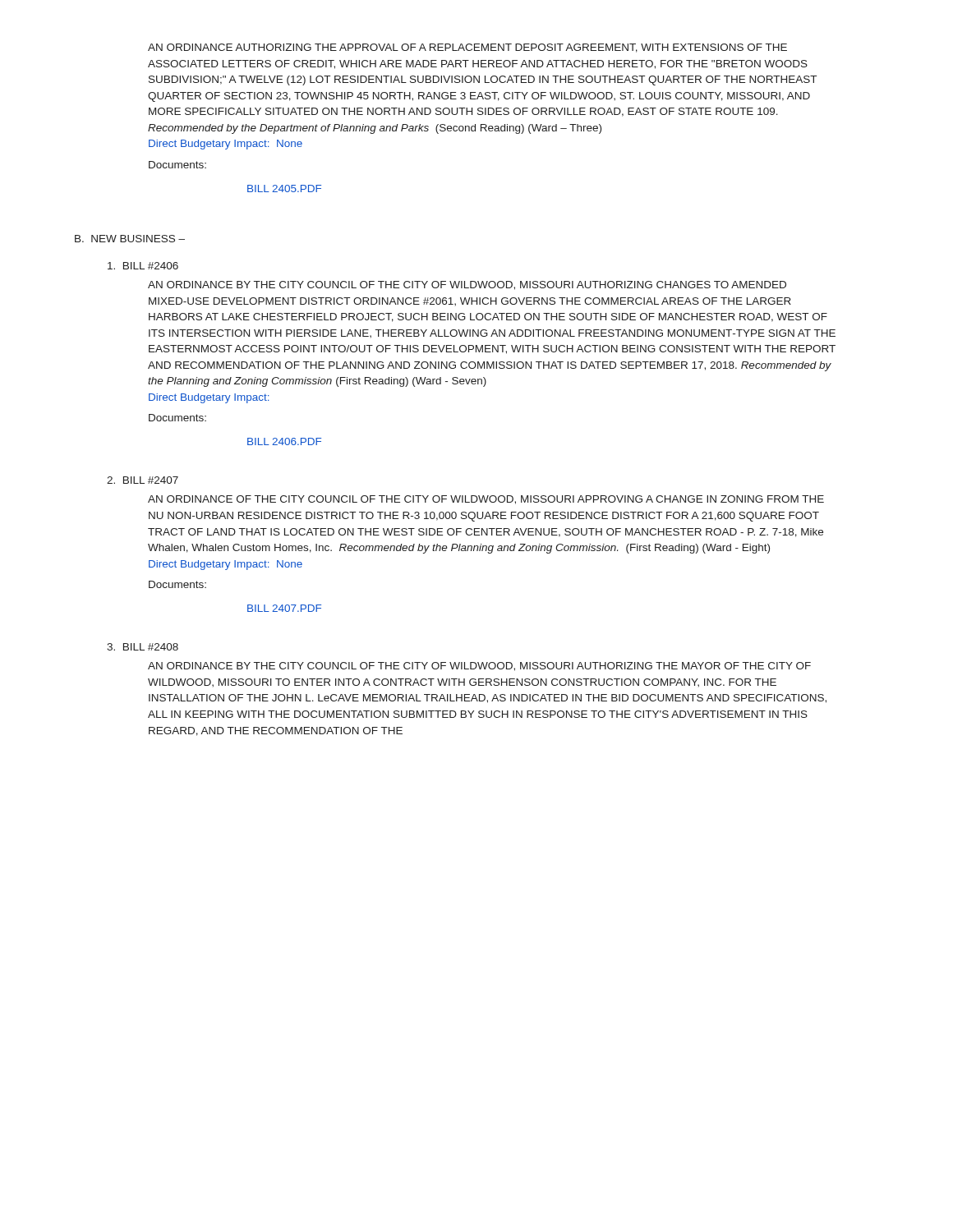Screen dimensions: 1232x953
Task: Click on the list item that says "3. BILL #2408"
Action: coord(143,647)
